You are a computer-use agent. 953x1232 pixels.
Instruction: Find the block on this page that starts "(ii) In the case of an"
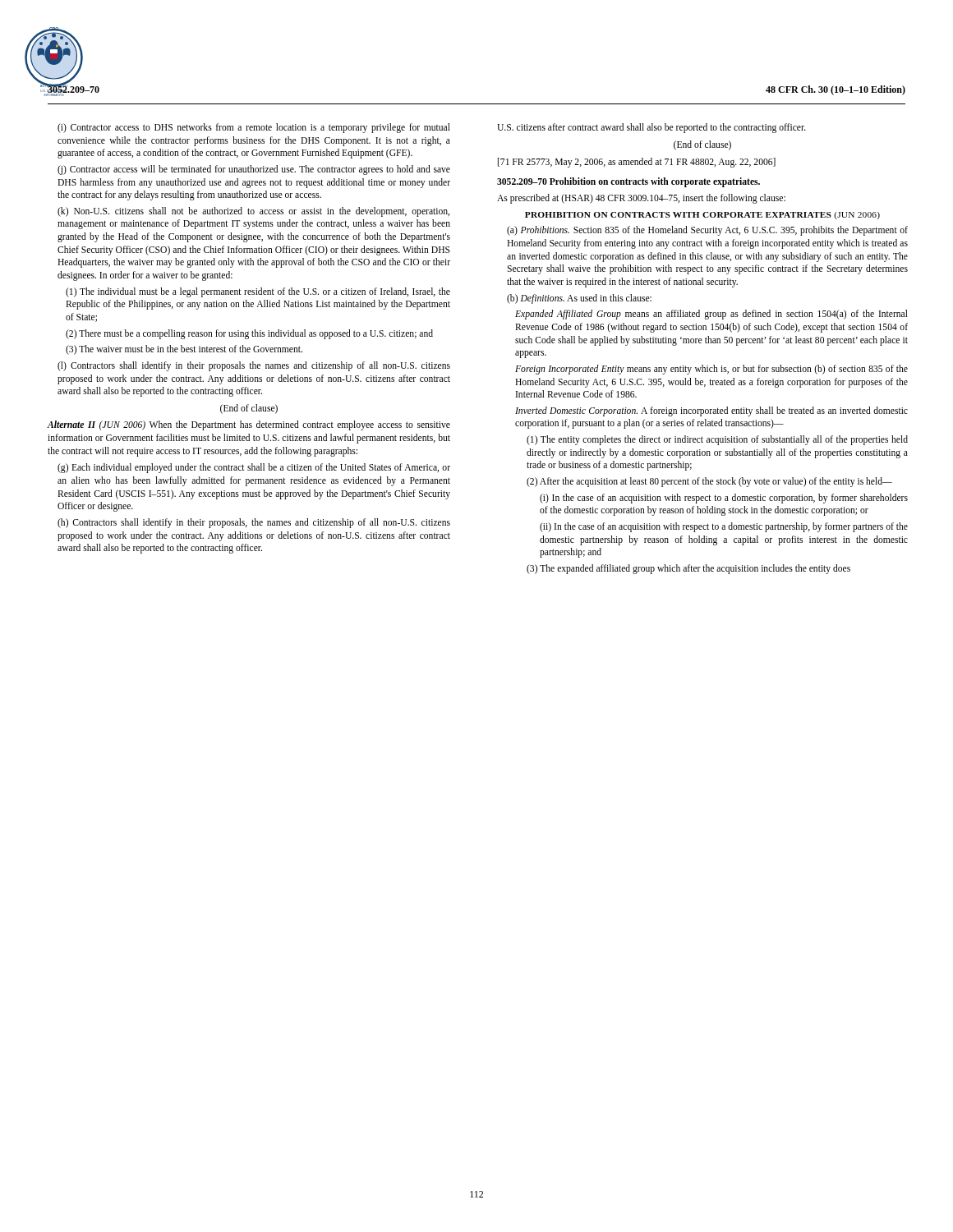[x=724, y=540]
